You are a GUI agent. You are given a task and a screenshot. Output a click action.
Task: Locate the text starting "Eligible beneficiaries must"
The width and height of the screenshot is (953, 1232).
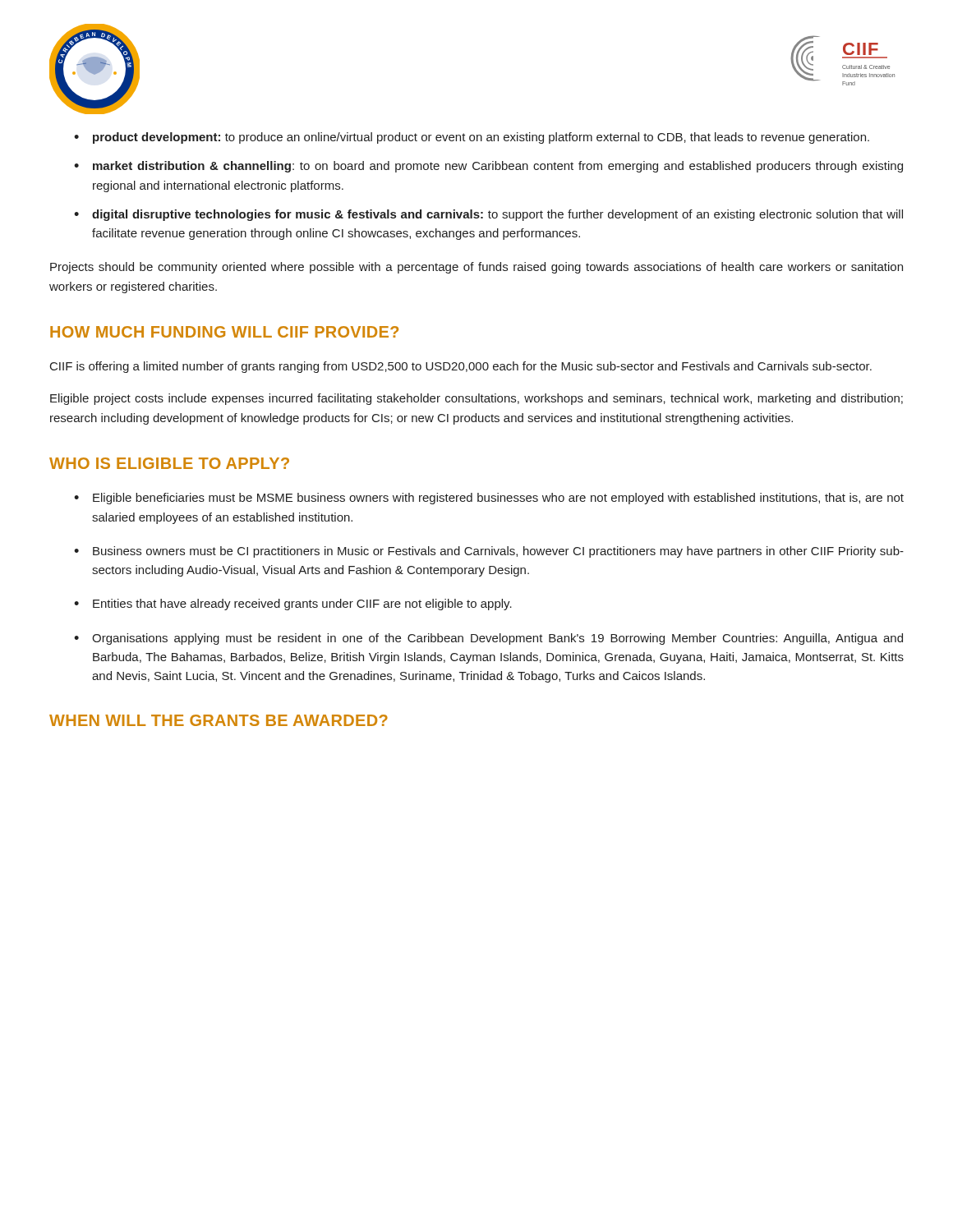pyautogui.click(x=498, y=507)
